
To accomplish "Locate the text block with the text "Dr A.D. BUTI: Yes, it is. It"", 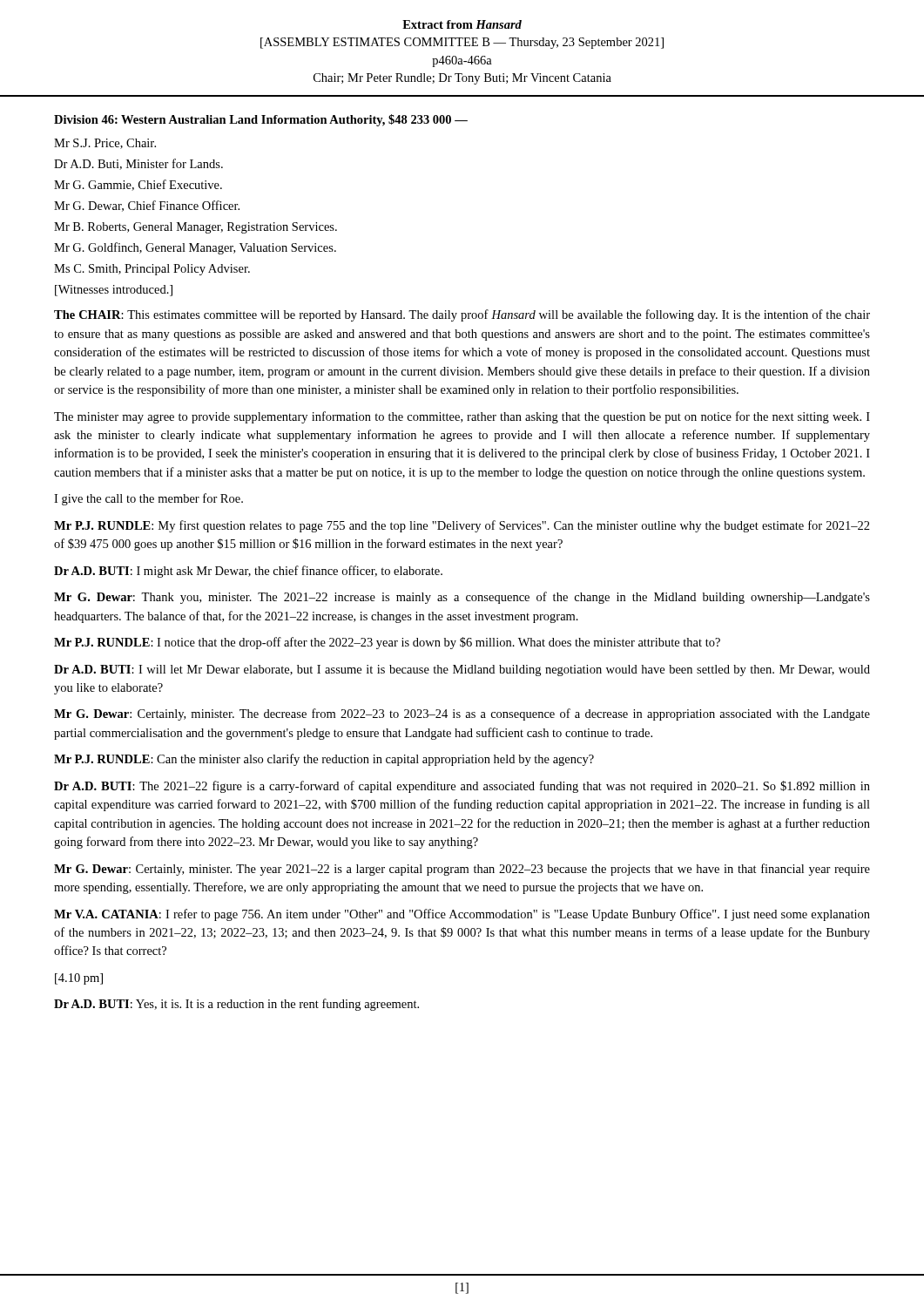I will click(237, 1004).
